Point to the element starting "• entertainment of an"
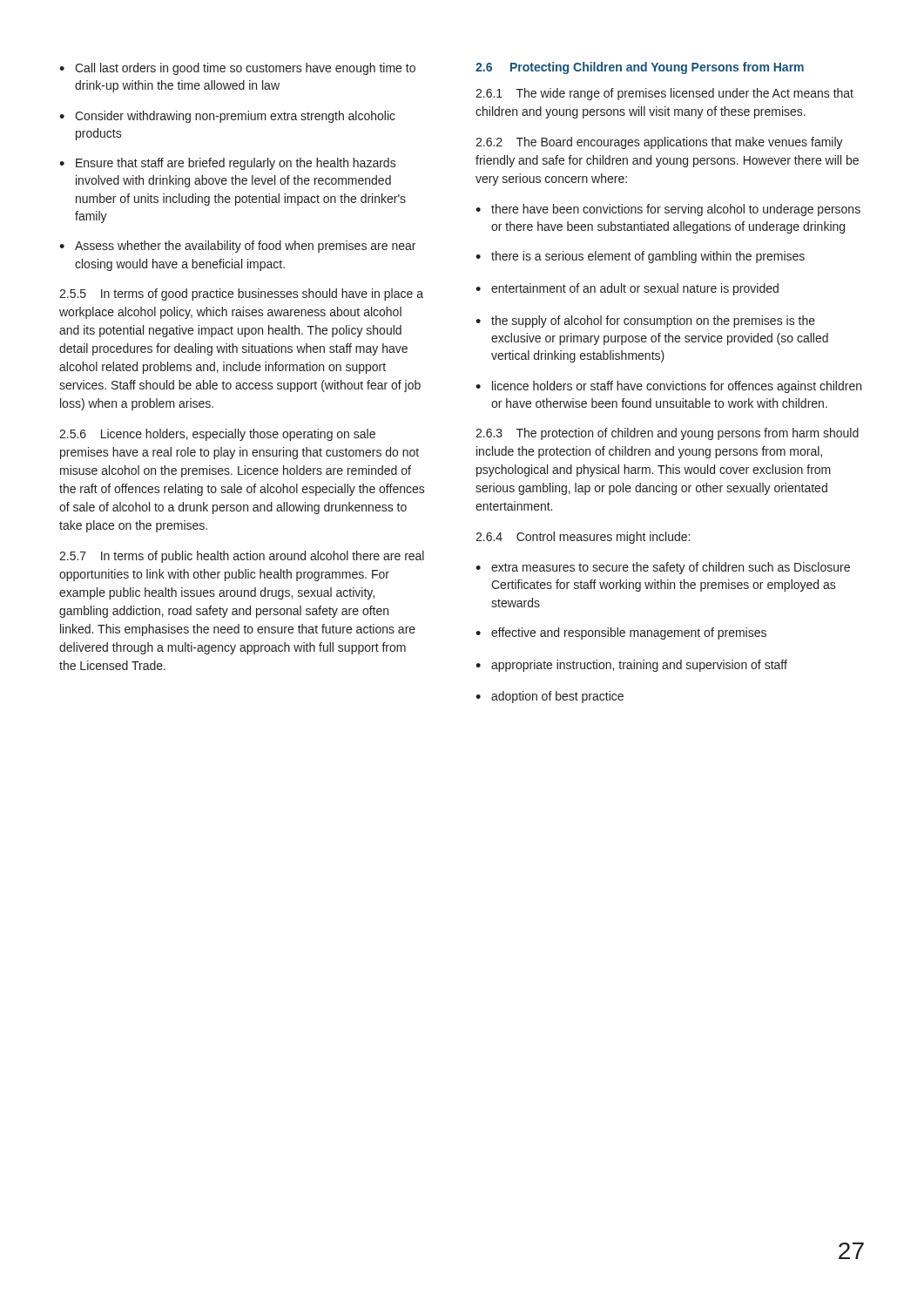The image size is (924, 1307). point(670,290)
